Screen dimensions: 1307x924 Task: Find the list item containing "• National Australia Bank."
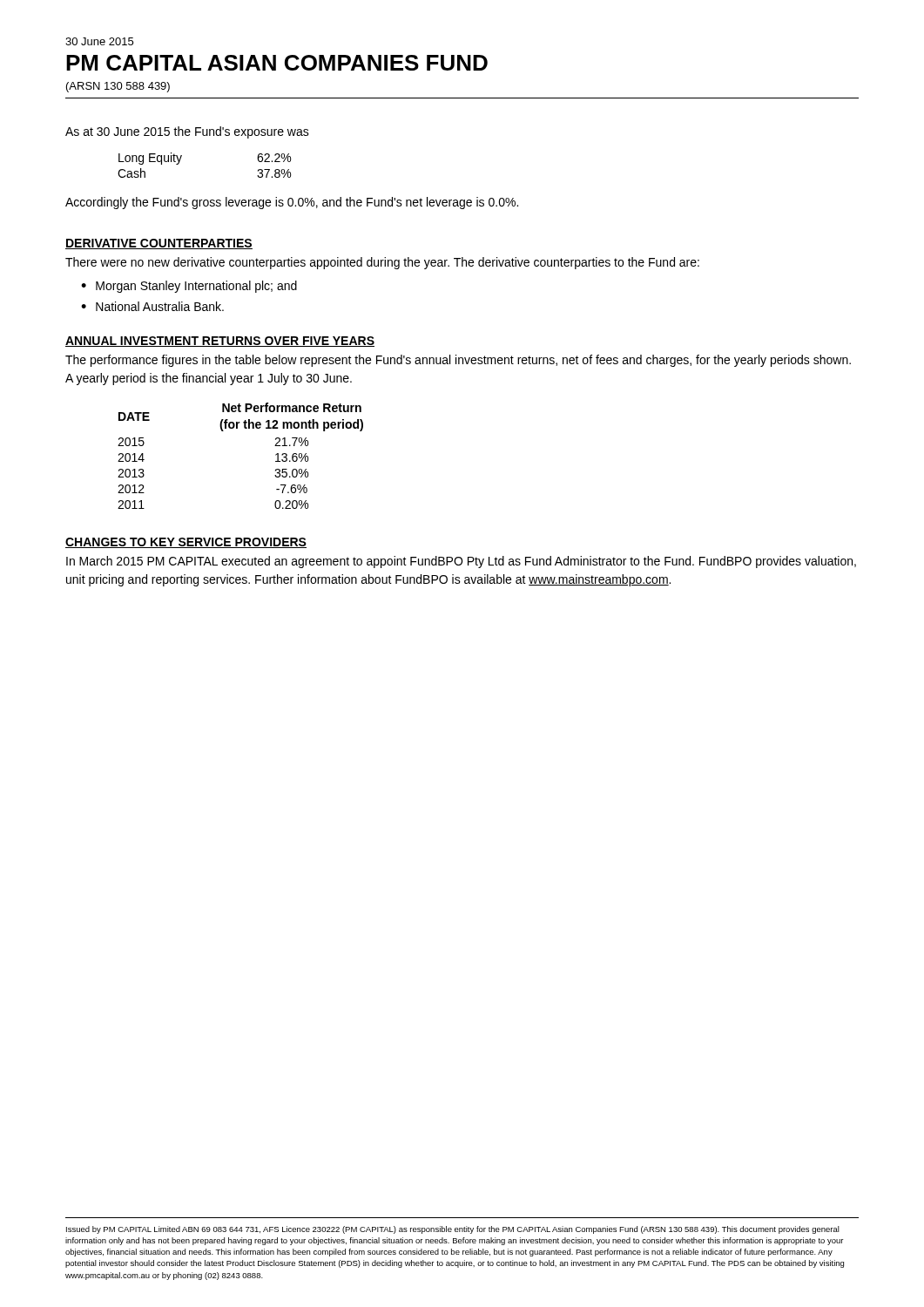click(x=153, y=307)
